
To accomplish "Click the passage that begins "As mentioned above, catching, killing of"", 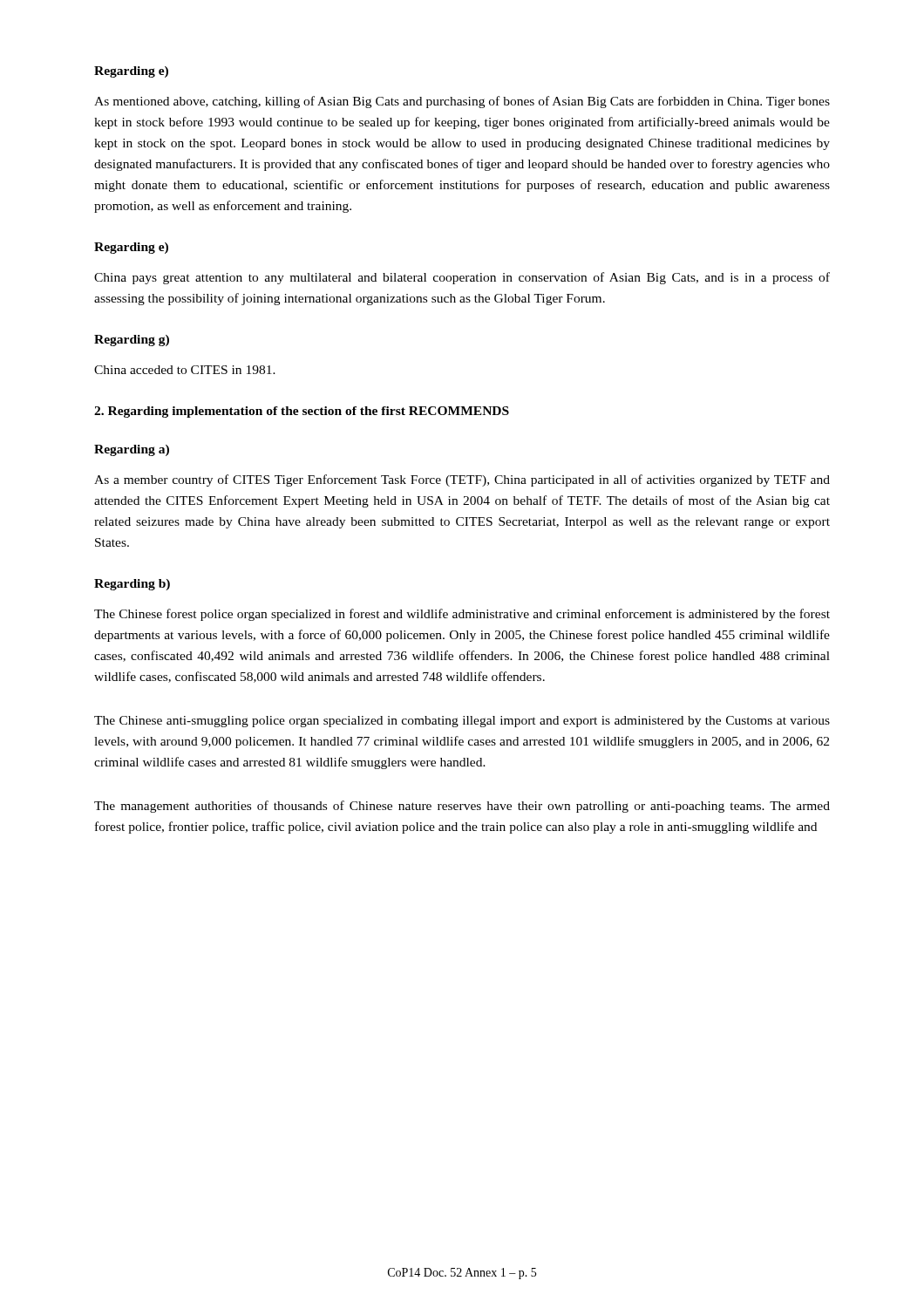I will (462, 153).
